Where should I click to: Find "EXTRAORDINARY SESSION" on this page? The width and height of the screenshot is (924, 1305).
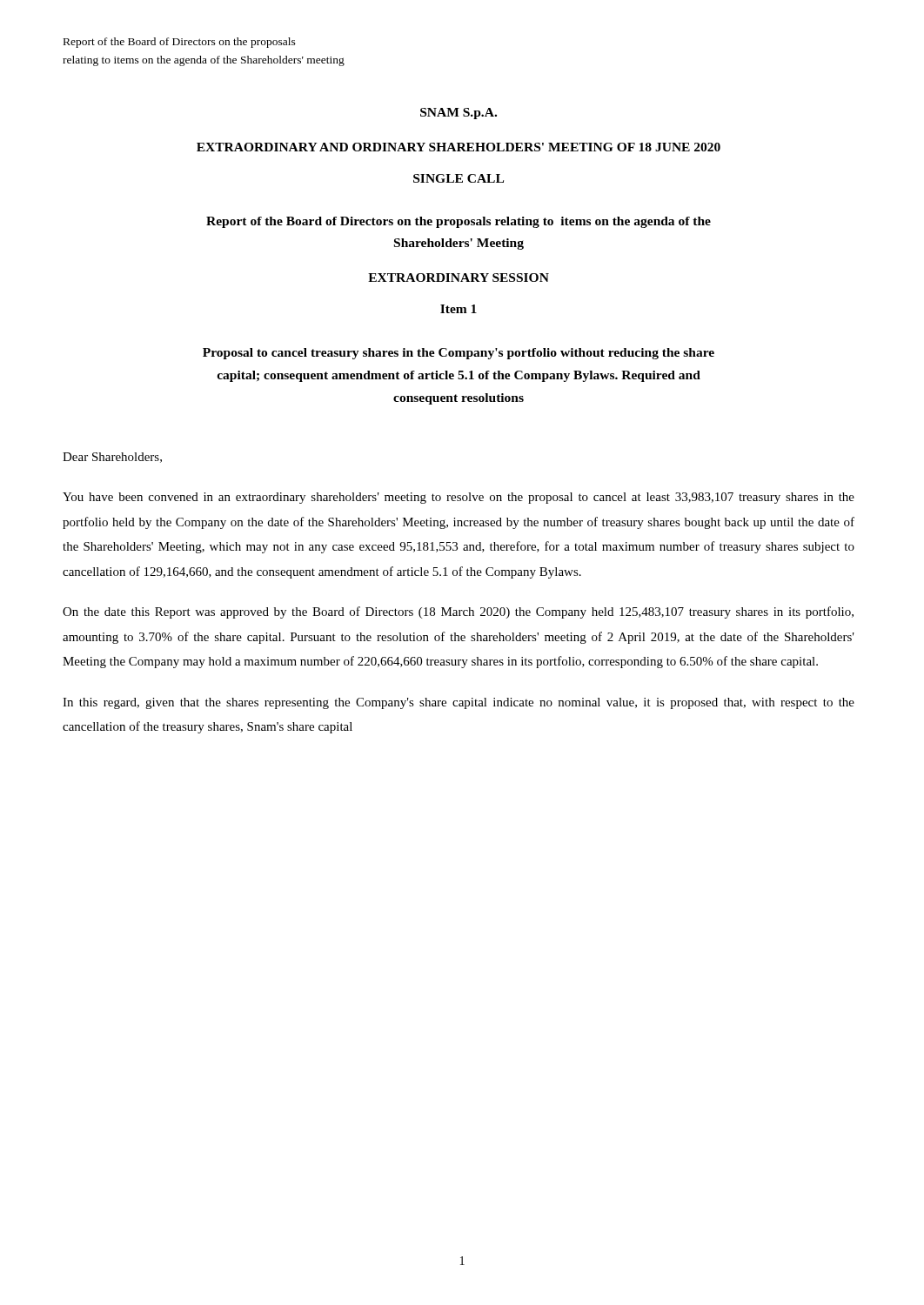pyautogui.click(x=458, y=277)
